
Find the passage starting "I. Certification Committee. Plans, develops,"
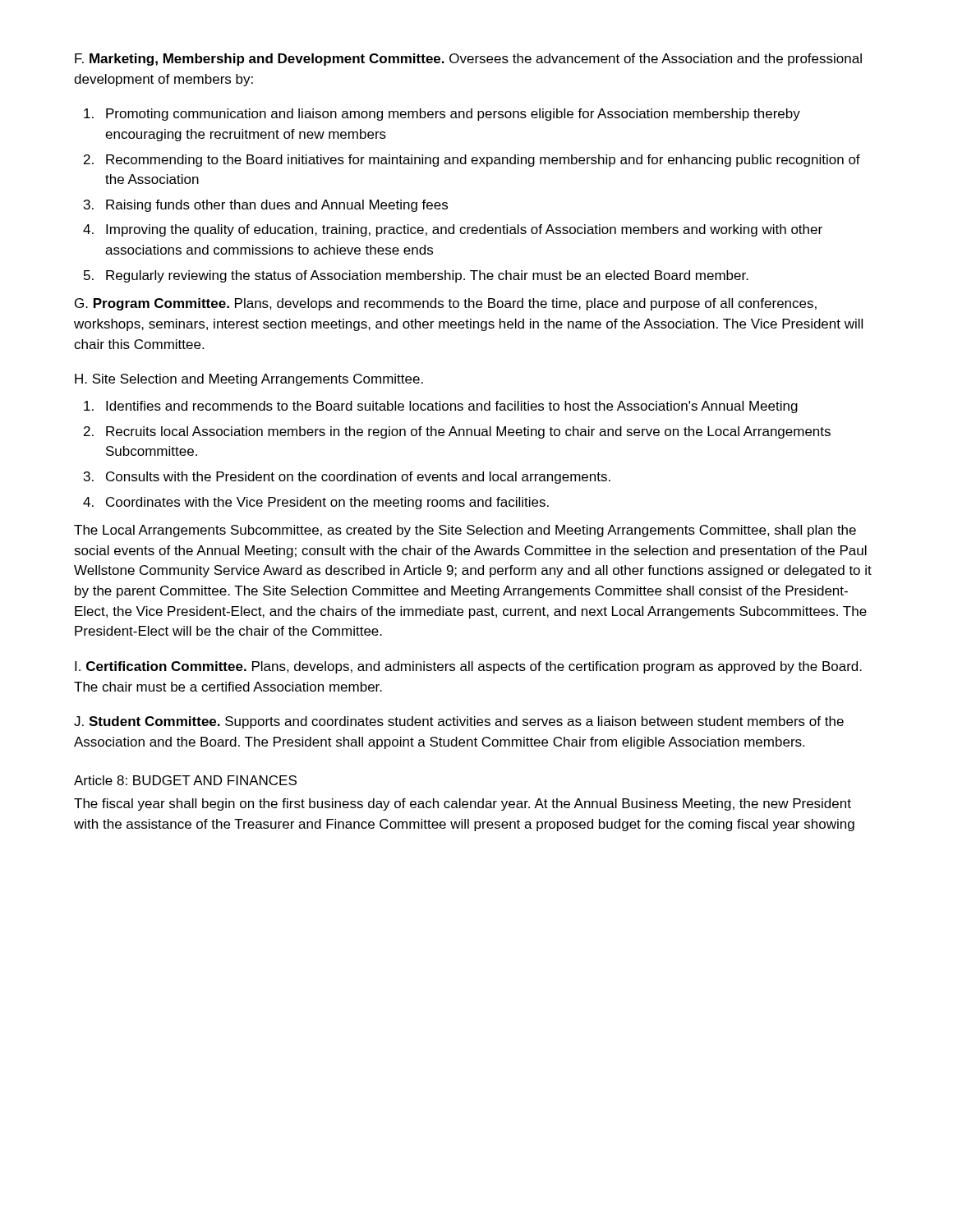pos(468,677)
